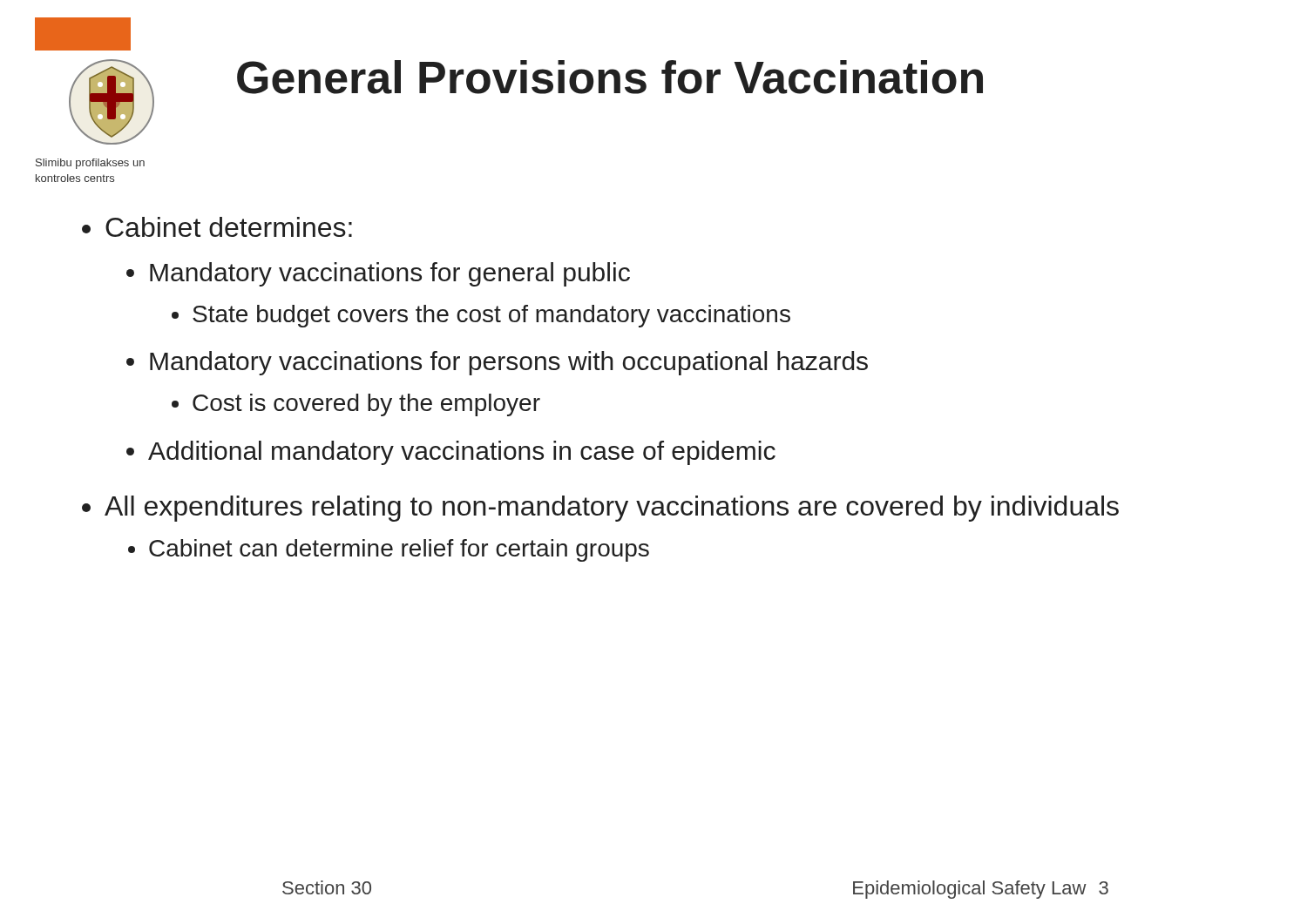Screen dimensions: 924x1307
Task: Click on the list item with the text "Cabinet determines: Mandatory vaccinations for"
Action: (x=217, y=227)
